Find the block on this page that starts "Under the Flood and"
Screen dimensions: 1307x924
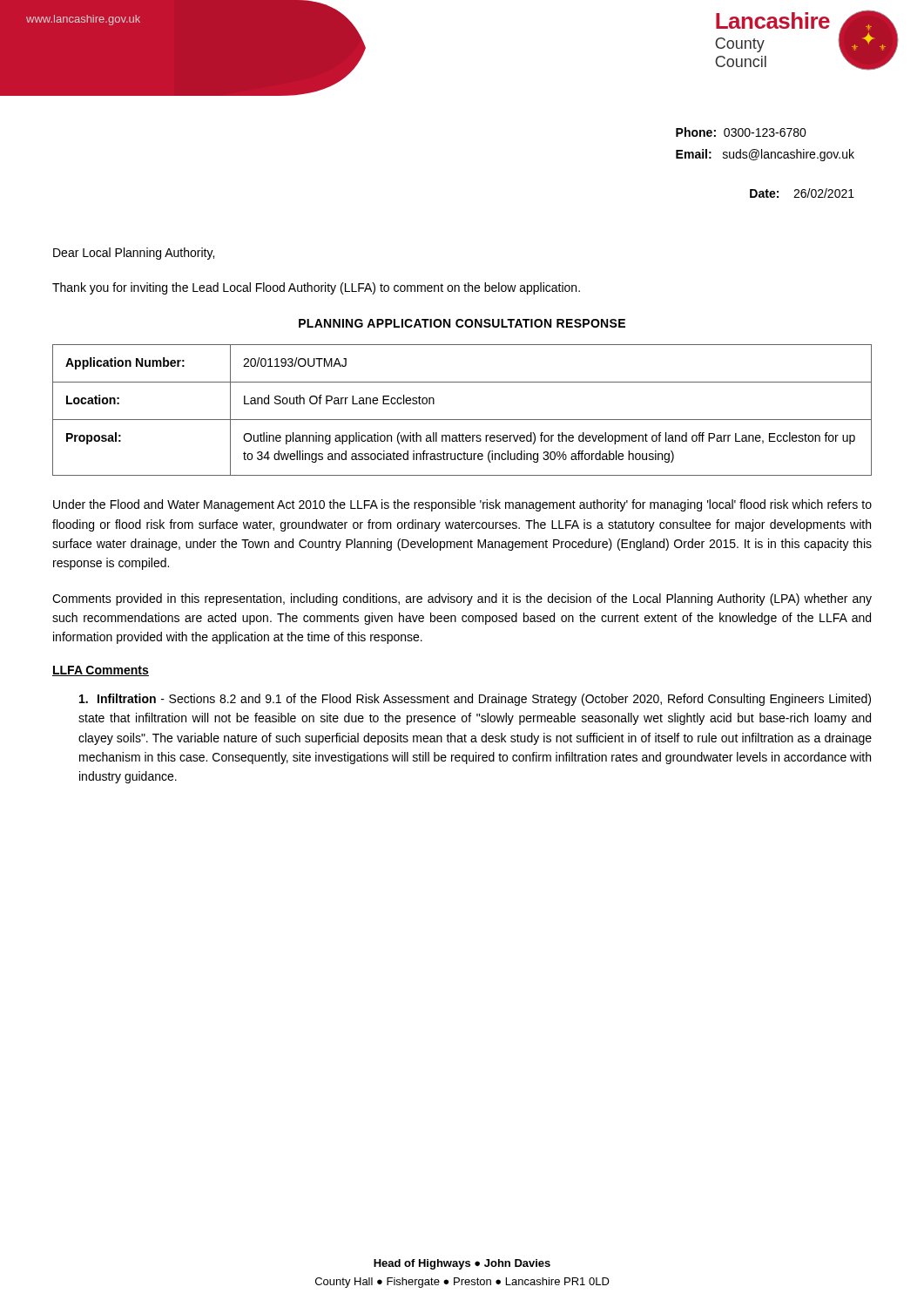pyautogui.click(x=462, y=534)
